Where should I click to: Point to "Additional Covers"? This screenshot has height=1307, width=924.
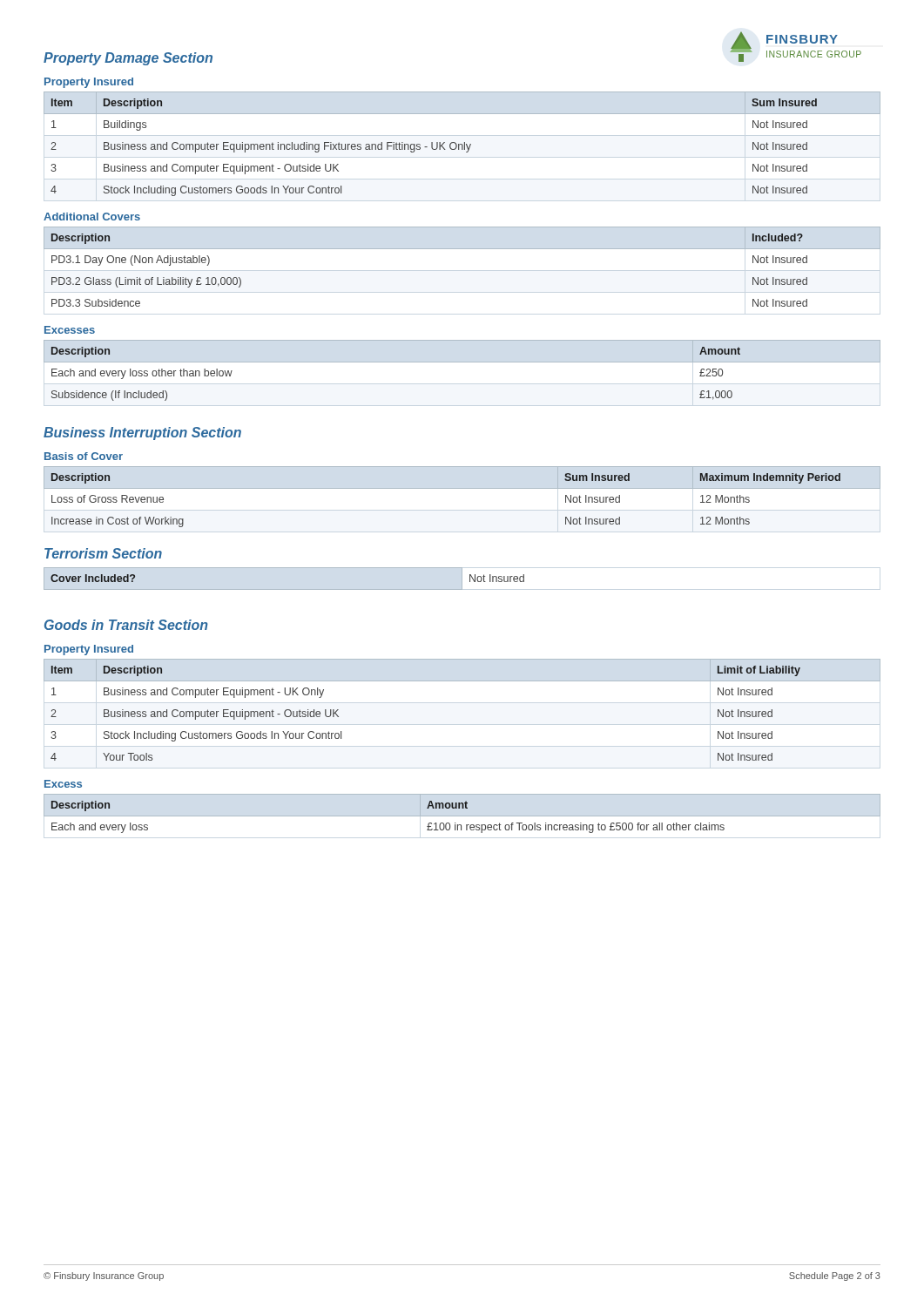(92, 217)
